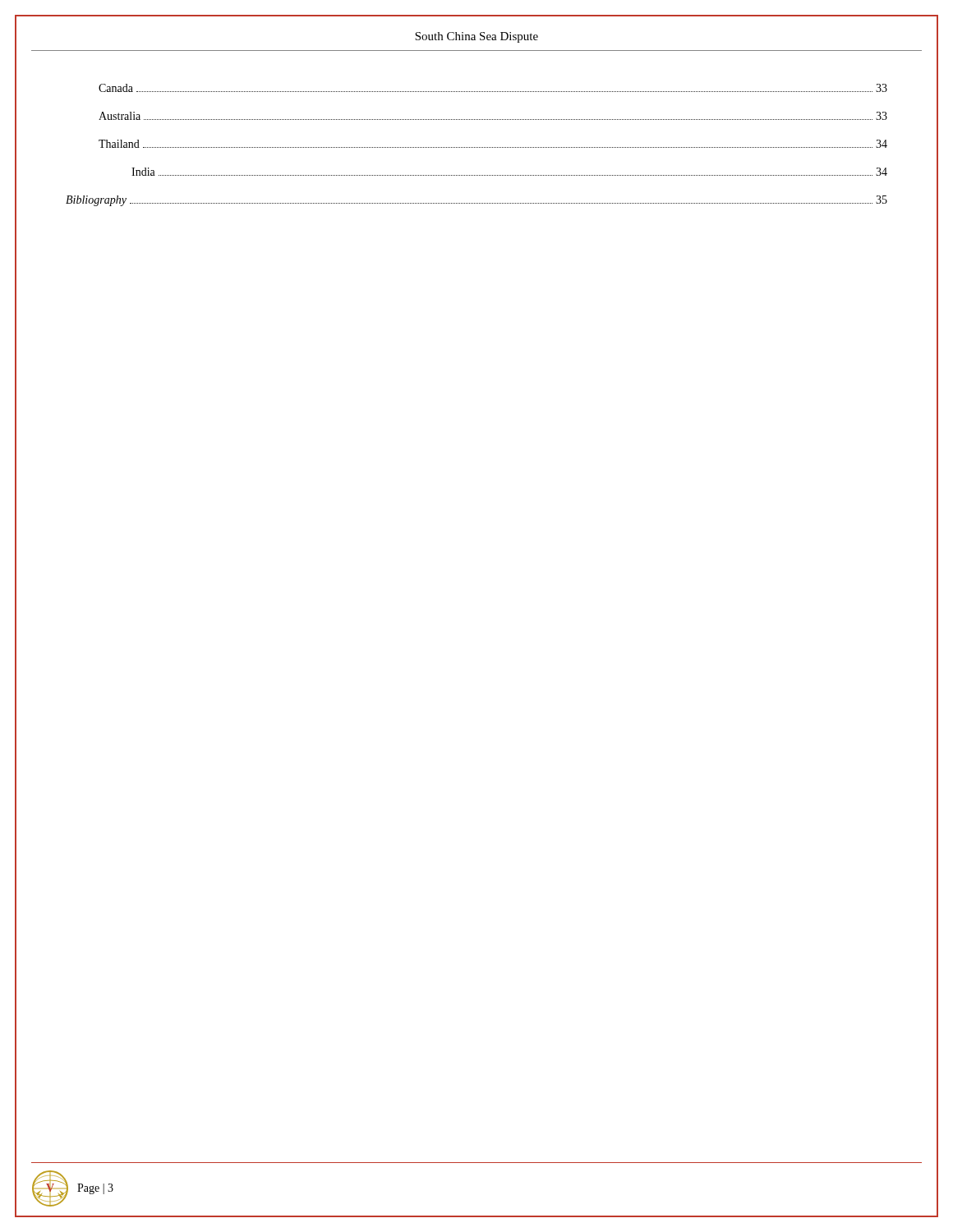Find "Canada 33" on this page
The height and width of the screenshot is (1232, 953).
tap(493, 89)
